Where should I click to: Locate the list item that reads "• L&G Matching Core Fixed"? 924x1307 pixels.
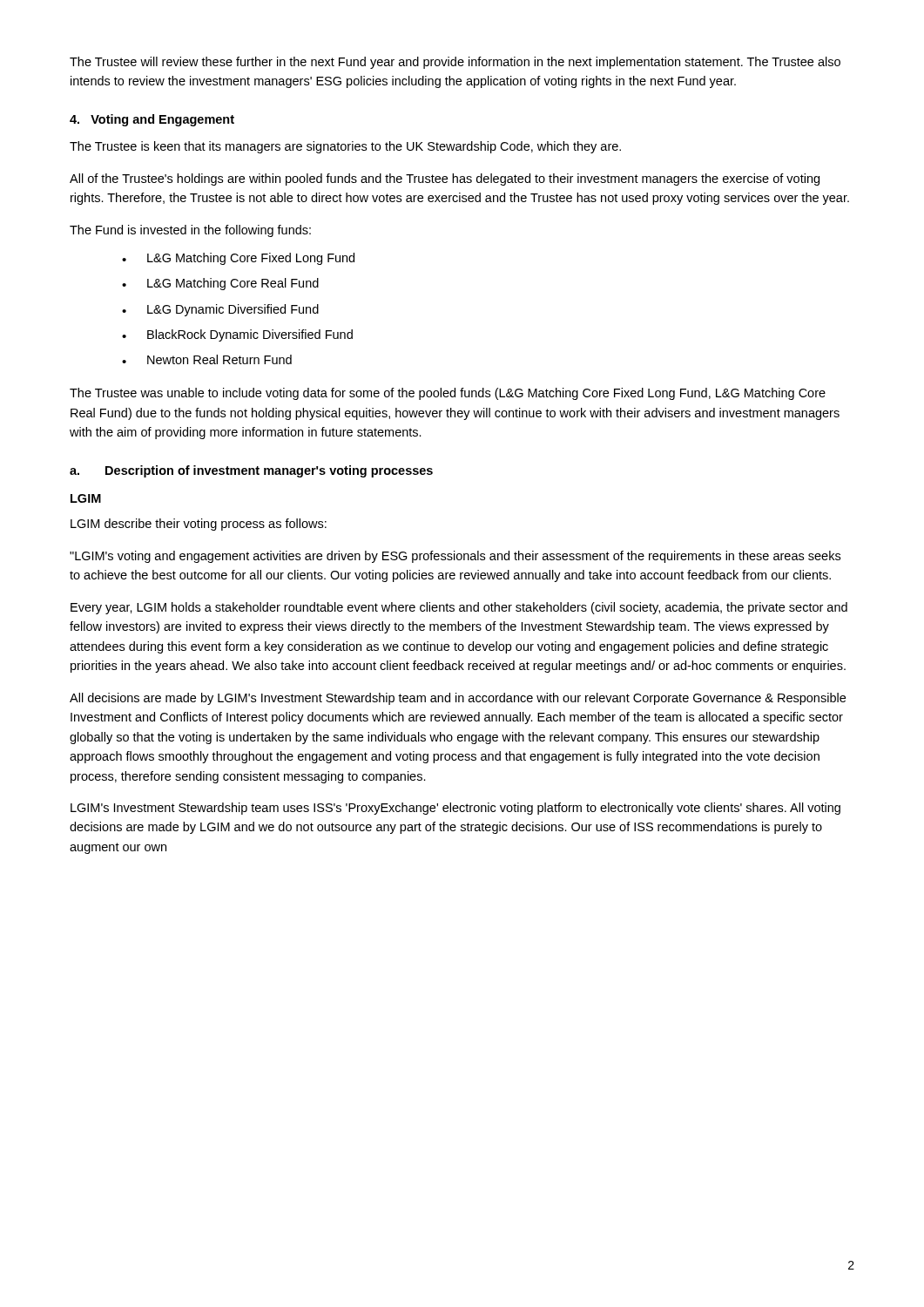[239, 259]
